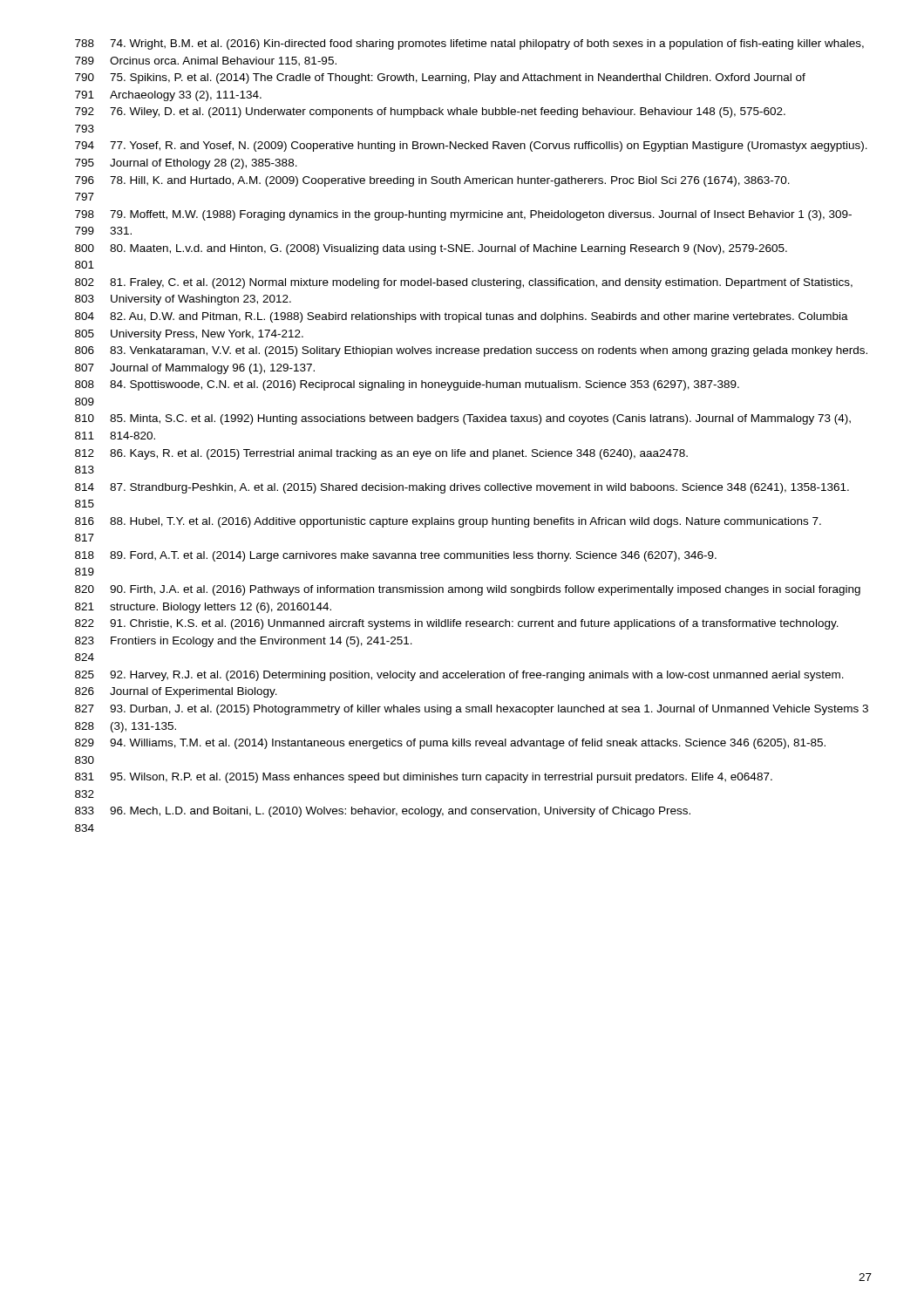Locate the list item containing "827828 93. Durban, J. et"
This screenshot has height=1308, width=924.
coord(462,717)
